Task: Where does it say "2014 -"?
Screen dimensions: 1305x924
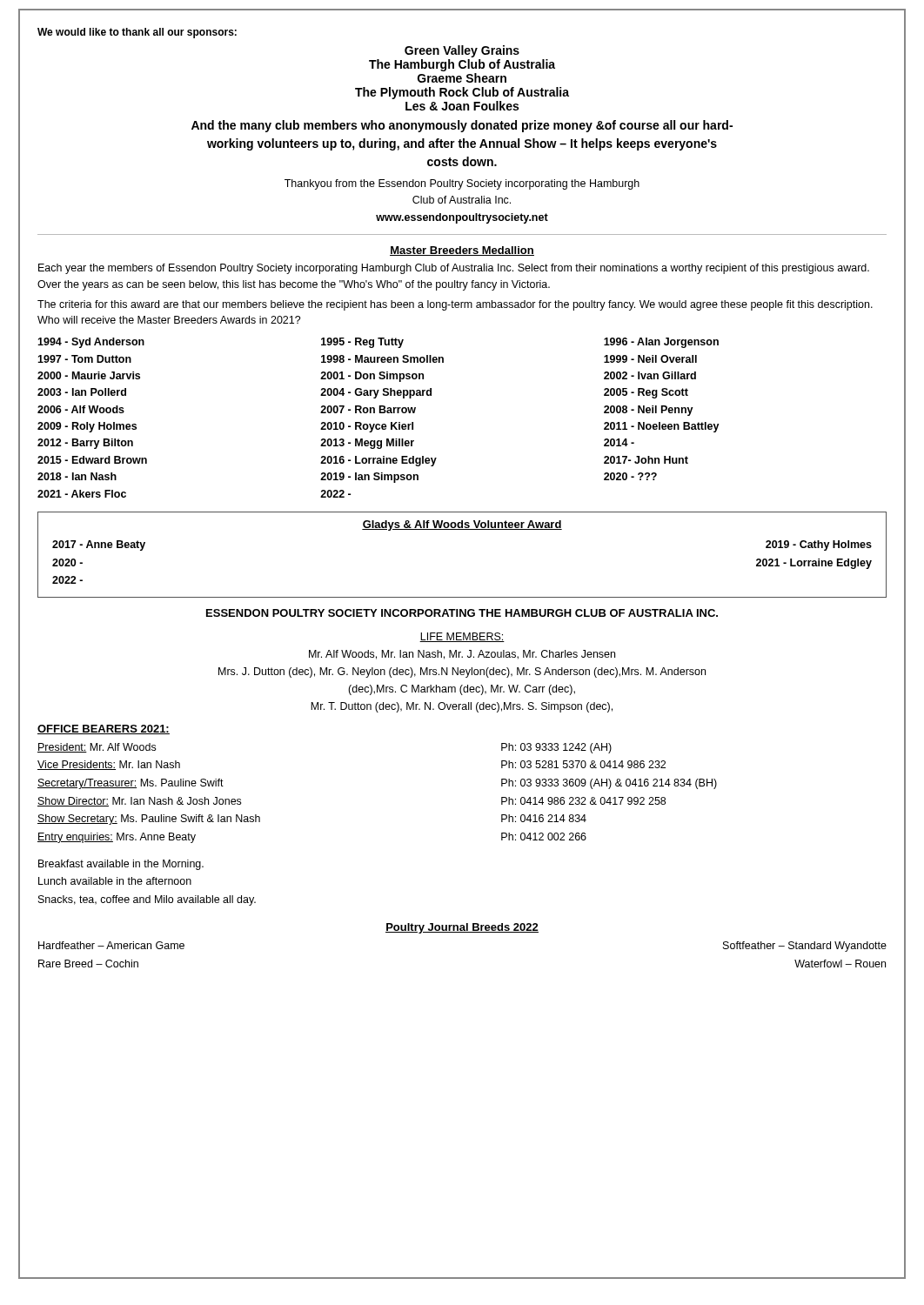Action: pos(619,443)
